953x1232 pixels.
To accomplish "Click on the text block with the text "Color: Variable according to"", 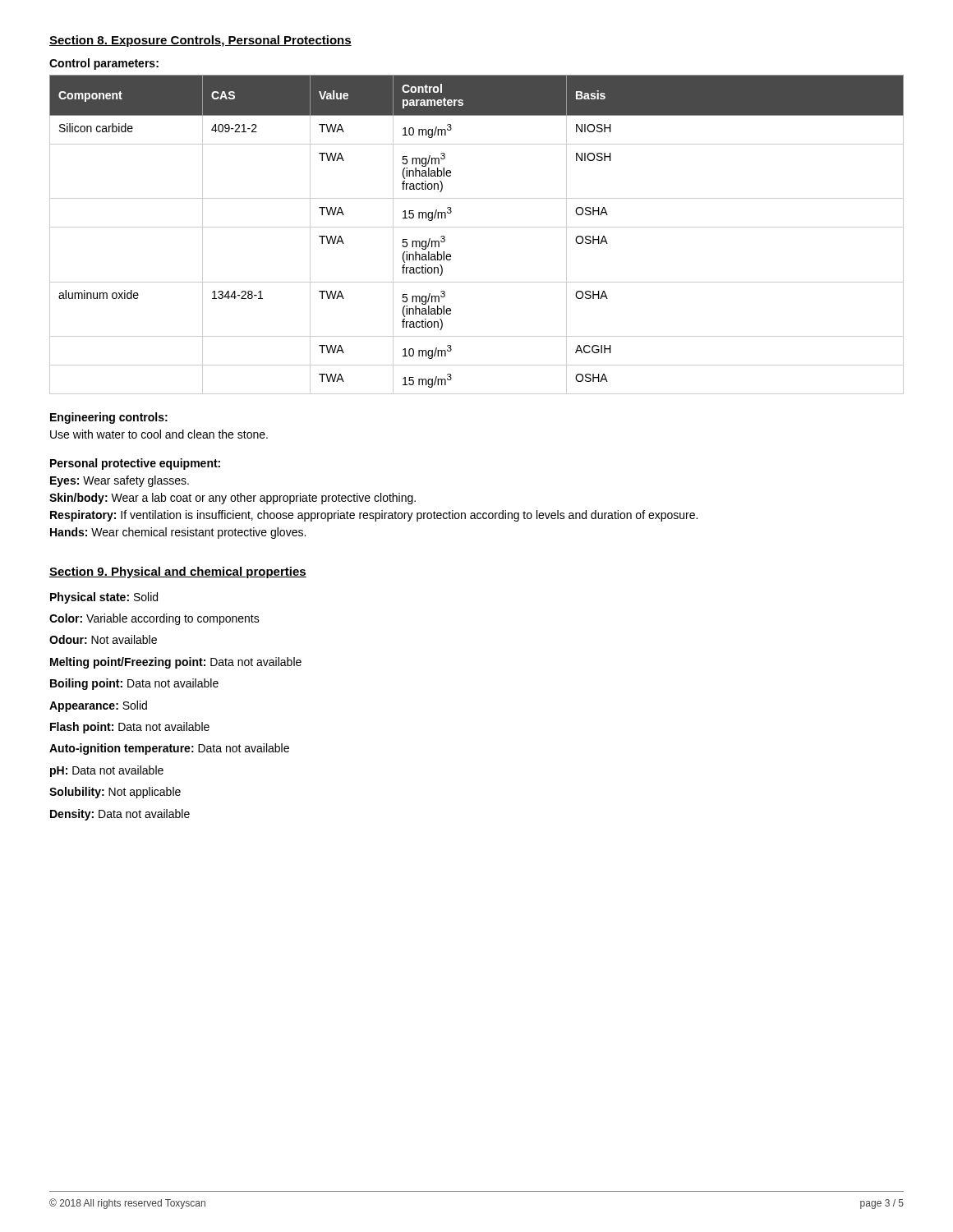I will point(154,618).
